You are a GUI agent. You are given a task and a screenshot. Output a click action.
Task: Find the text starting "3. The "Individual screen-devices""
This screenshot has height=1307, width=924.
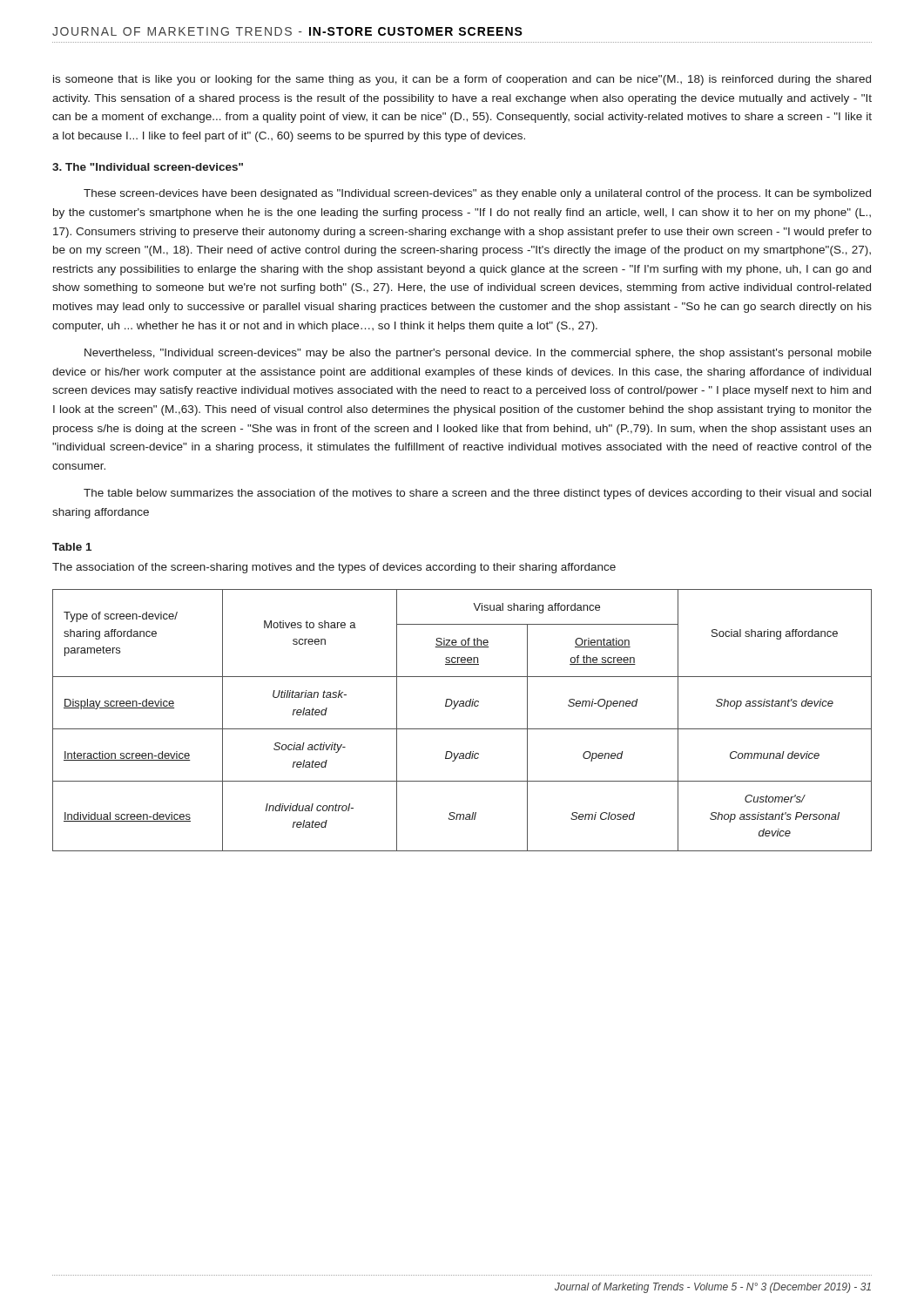148,167
